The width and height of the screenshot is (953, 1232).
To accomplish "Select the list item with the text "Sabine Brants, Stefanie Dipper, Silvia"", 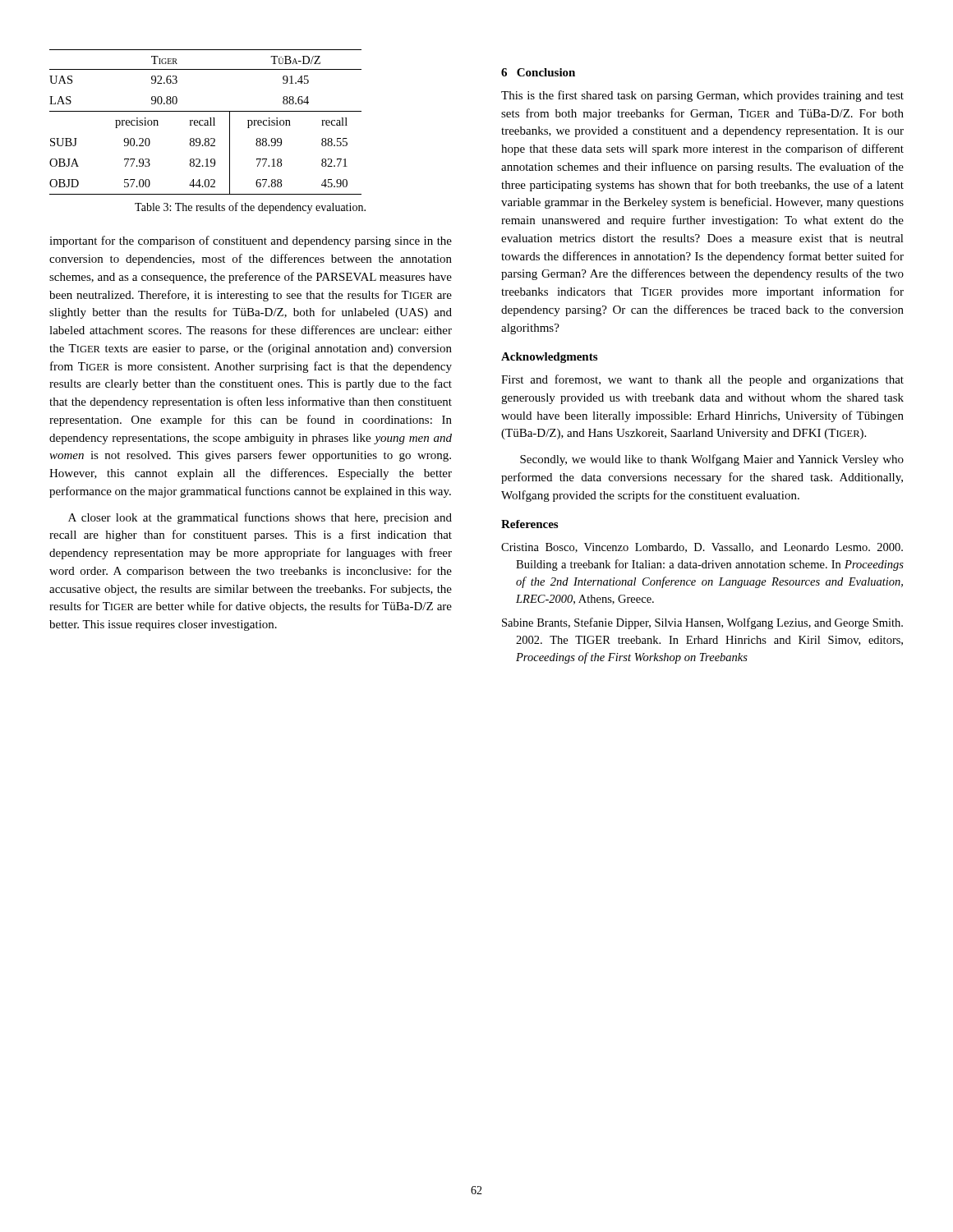I will point(702,640).
